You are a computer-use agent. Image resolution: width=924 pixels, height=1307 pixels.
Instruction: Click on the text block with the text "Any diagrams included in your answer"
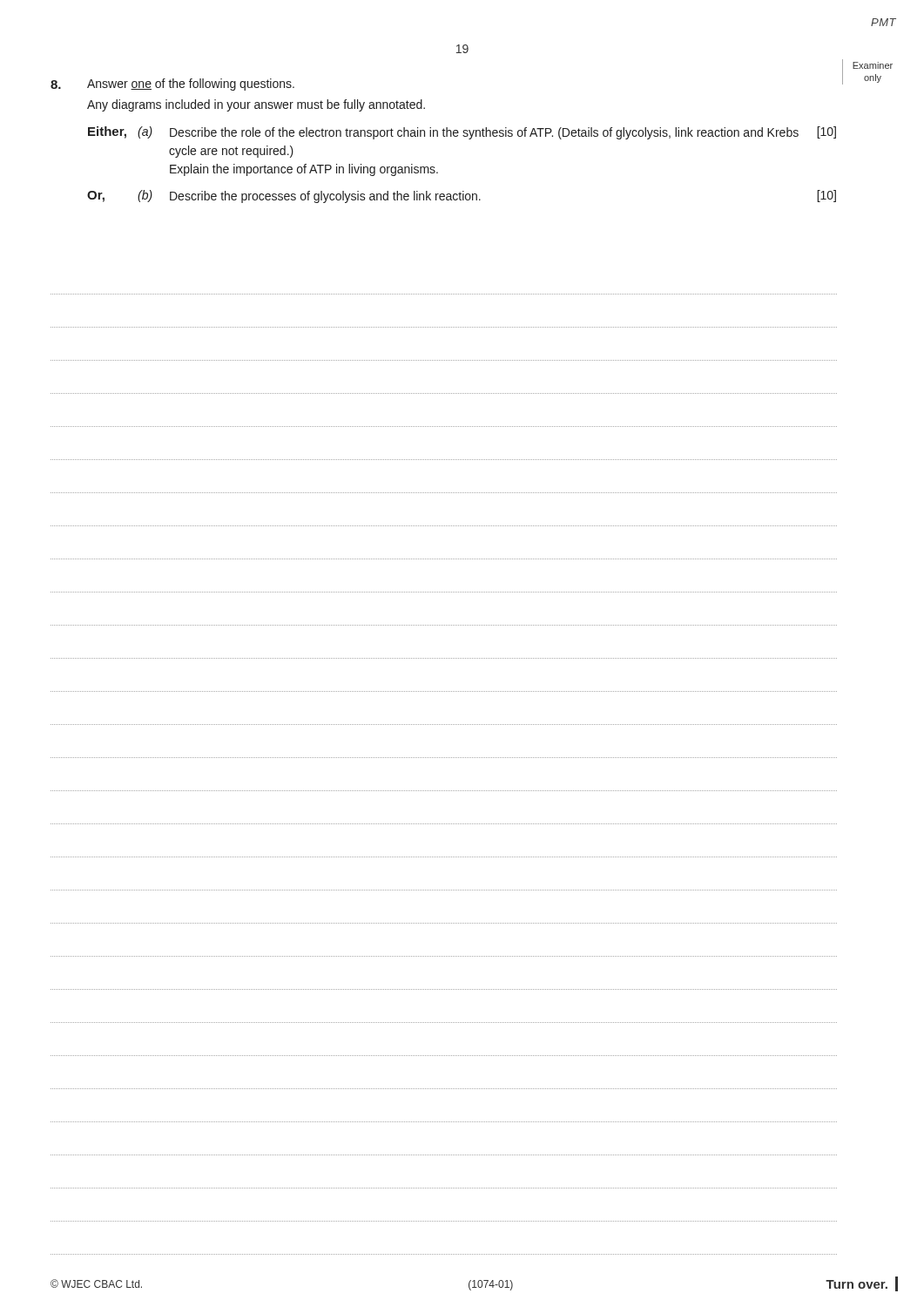pos(257,105)
